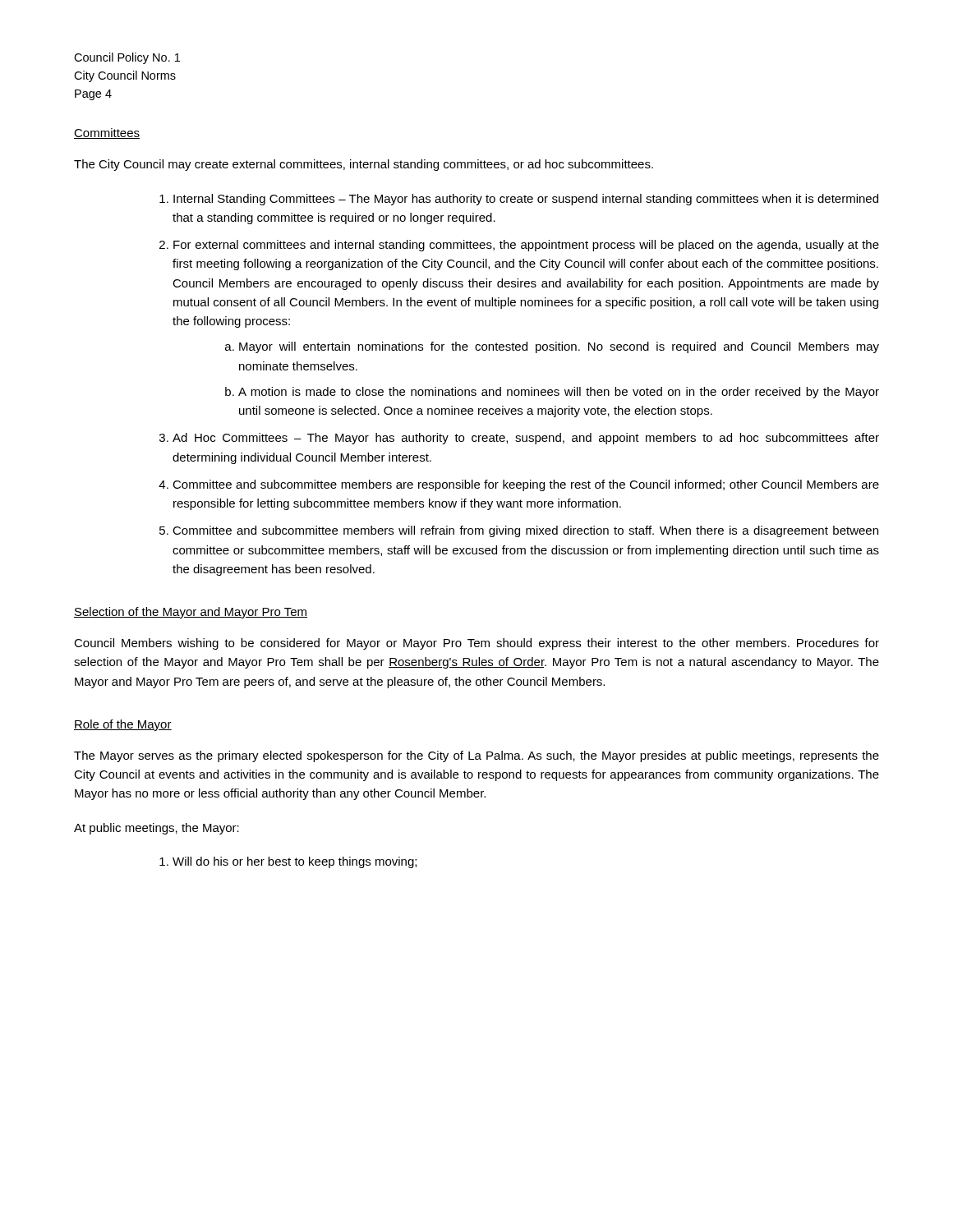
Task: Navigate to the element starting "Internal Standing Committees – The Mayor has authority"
Action: point(526,207)
